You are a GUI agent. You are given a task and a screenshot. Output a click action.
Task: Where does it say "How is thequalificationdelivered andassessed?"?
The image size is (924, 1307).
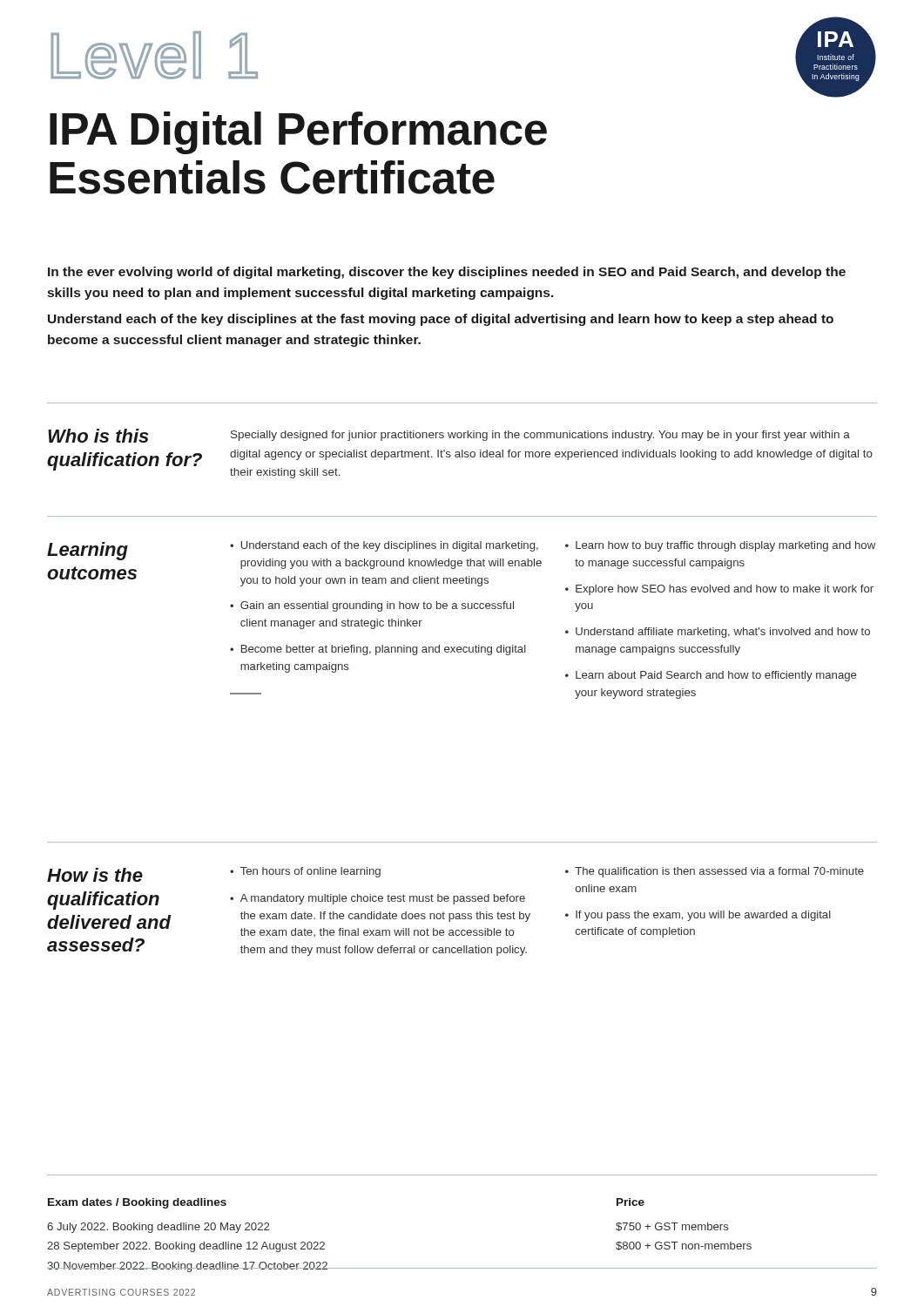click(109, 910)
